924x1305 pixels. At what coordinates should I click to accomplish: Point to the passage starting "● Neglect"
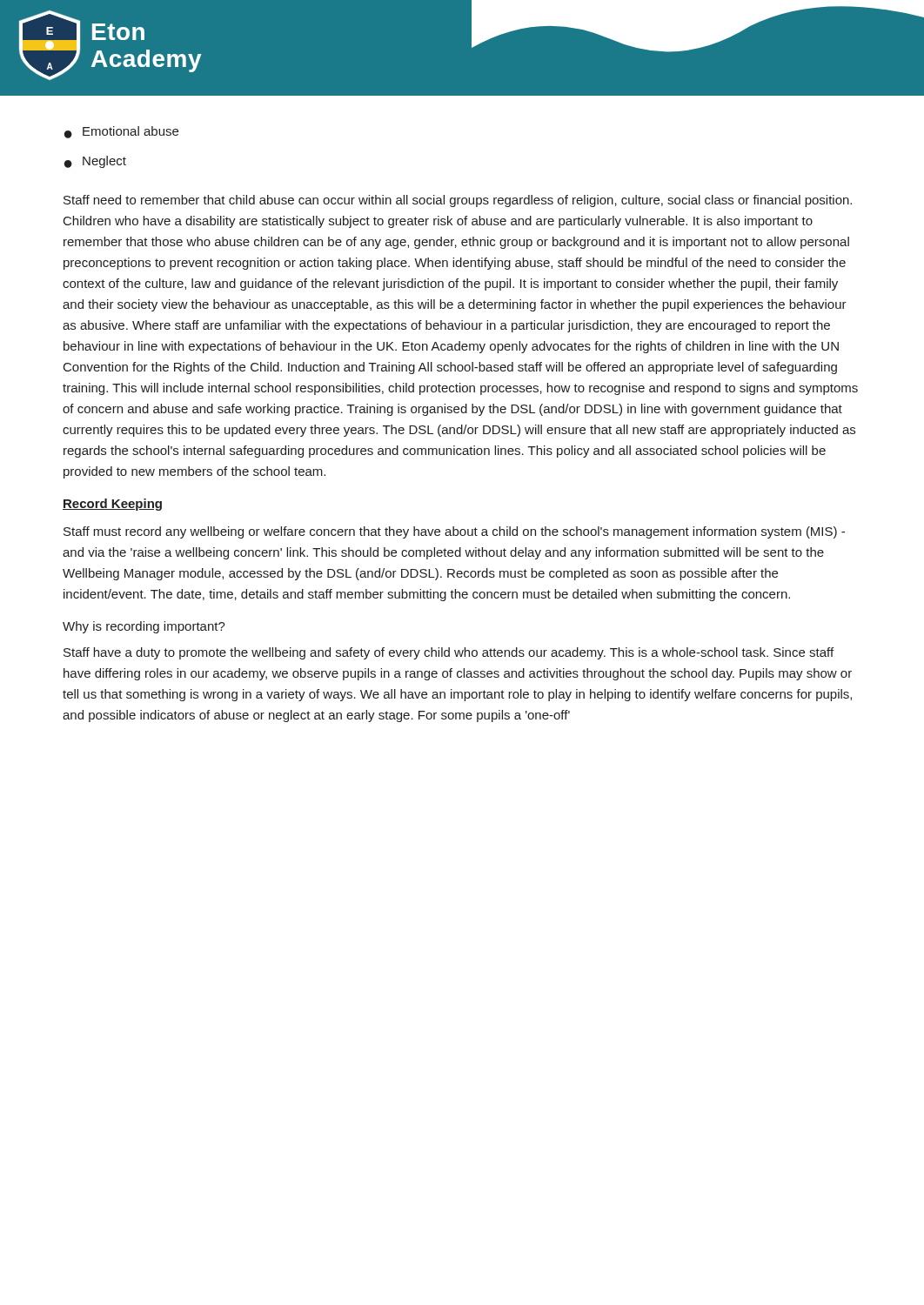click(94, 163)
